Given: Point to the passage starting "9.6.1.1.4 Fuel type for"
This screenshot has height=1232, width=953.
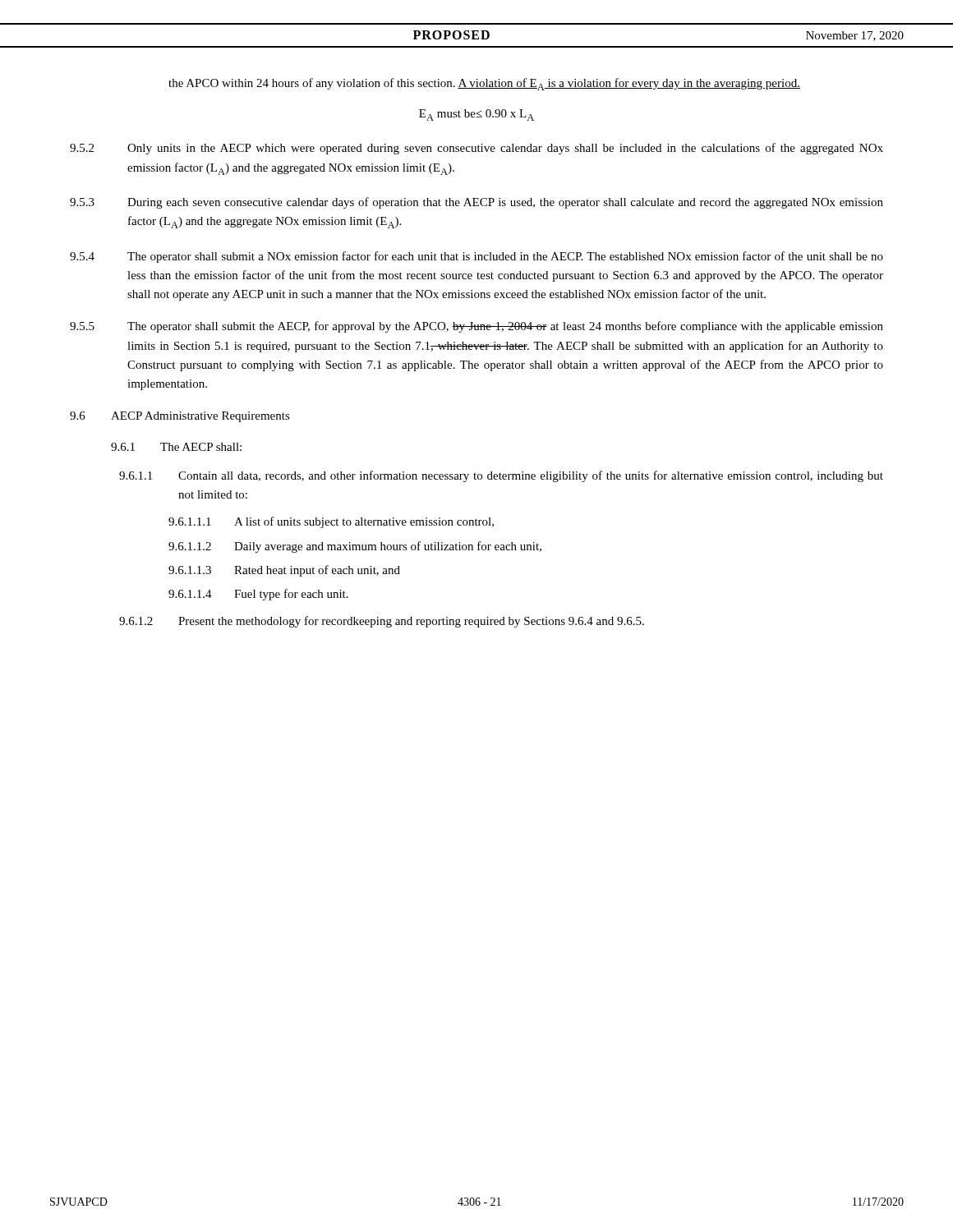Looking at the screenshot, I should (258, 595).
